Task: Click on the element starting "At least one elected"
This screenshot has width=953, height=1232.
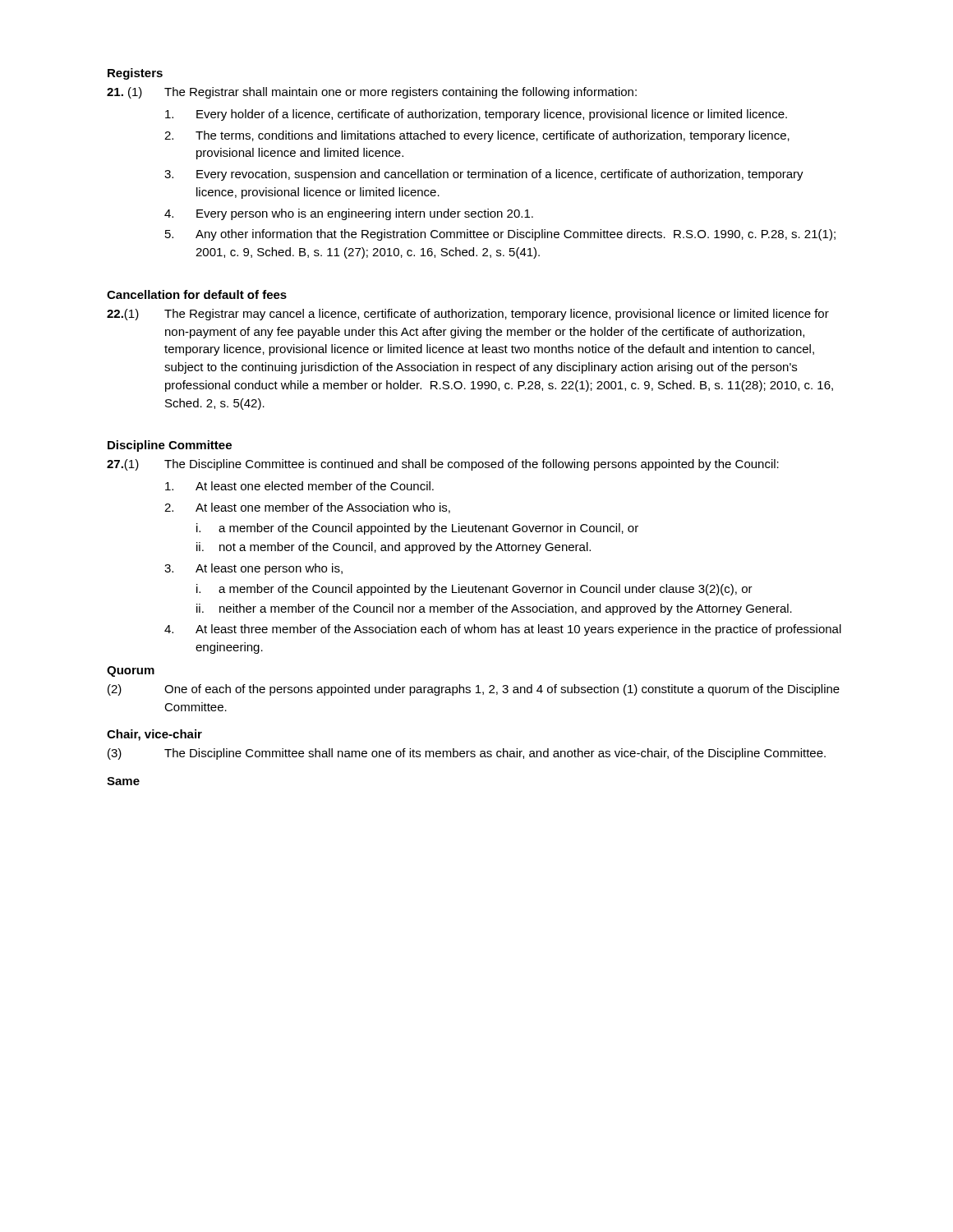Action: [299, 486]
